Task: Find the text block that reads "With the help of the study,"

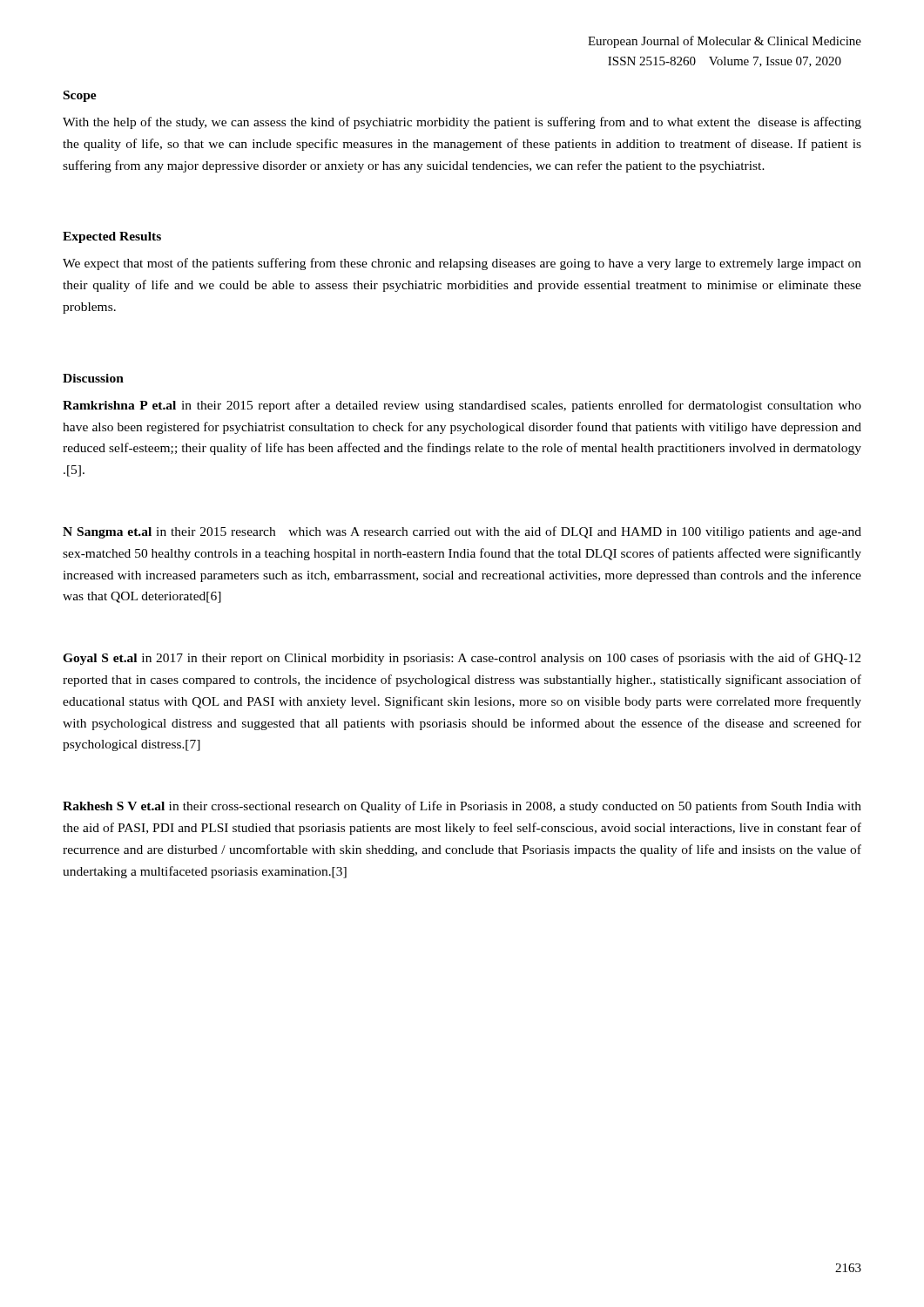Action: point(462,143)
